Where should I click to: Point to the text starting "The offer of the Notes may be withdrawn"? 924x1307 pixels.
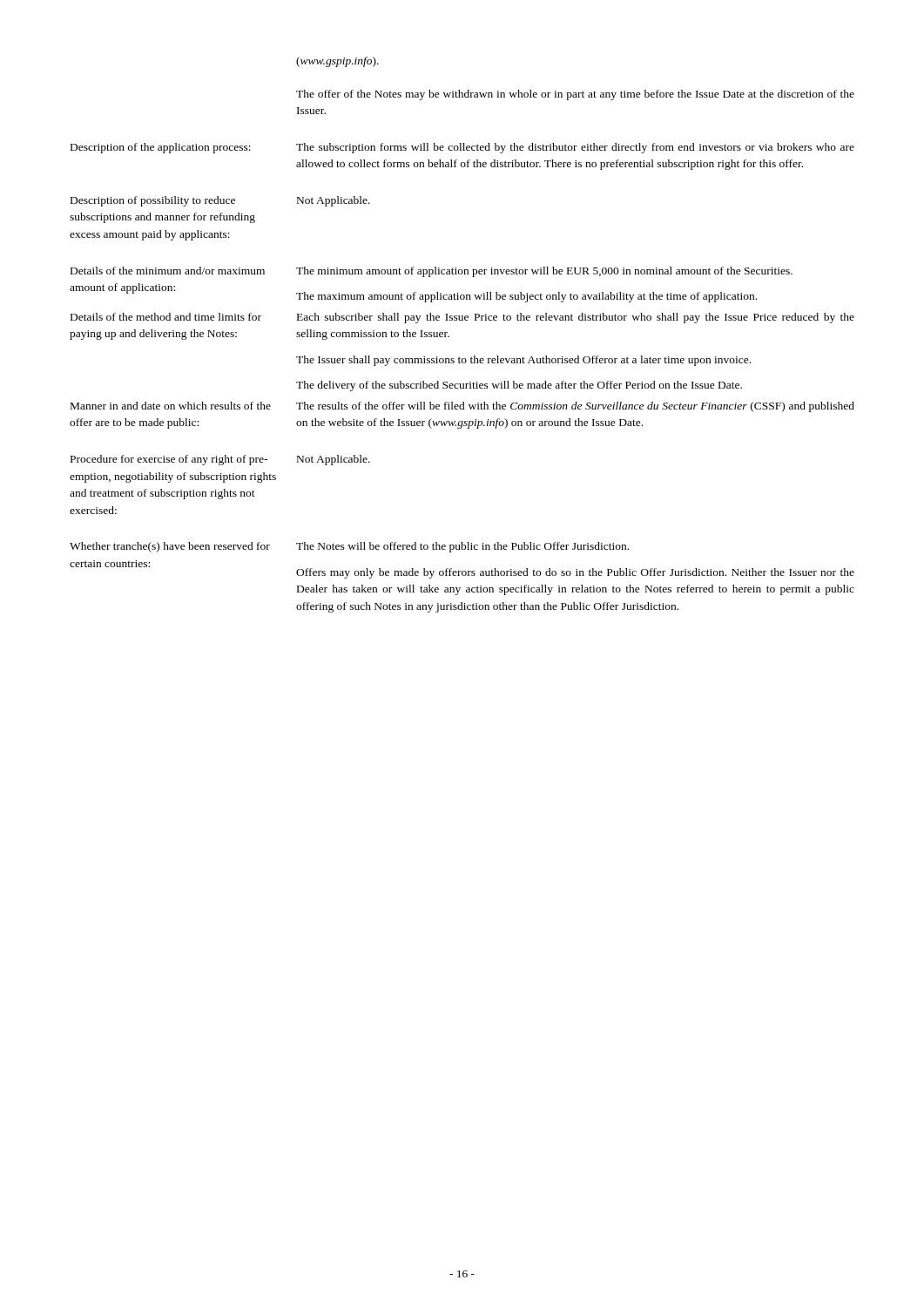(575, 102)
